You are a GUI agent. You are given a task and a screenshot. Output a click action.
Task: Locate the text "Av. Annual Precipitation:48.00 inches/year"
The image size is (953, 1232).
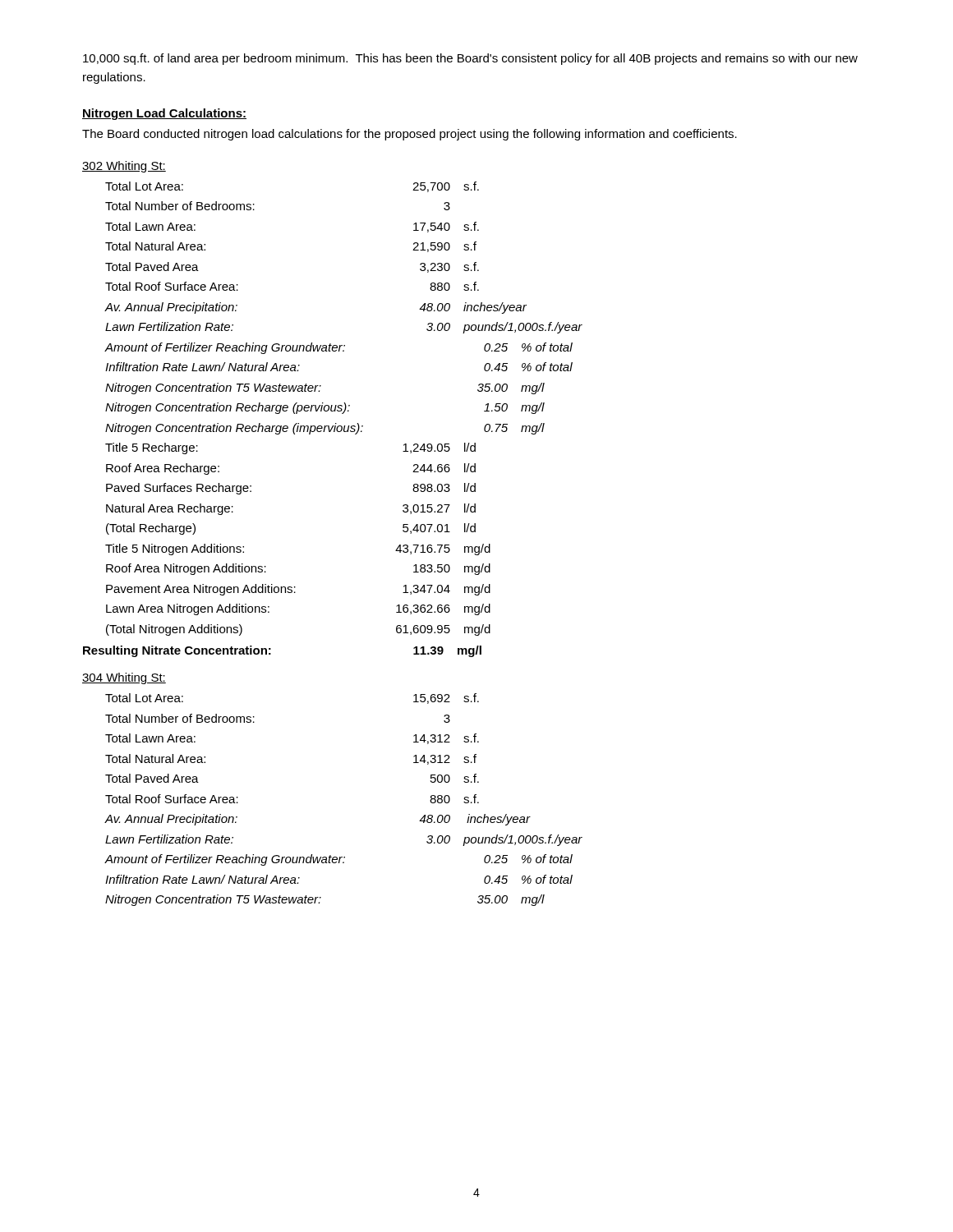(488, 819)
